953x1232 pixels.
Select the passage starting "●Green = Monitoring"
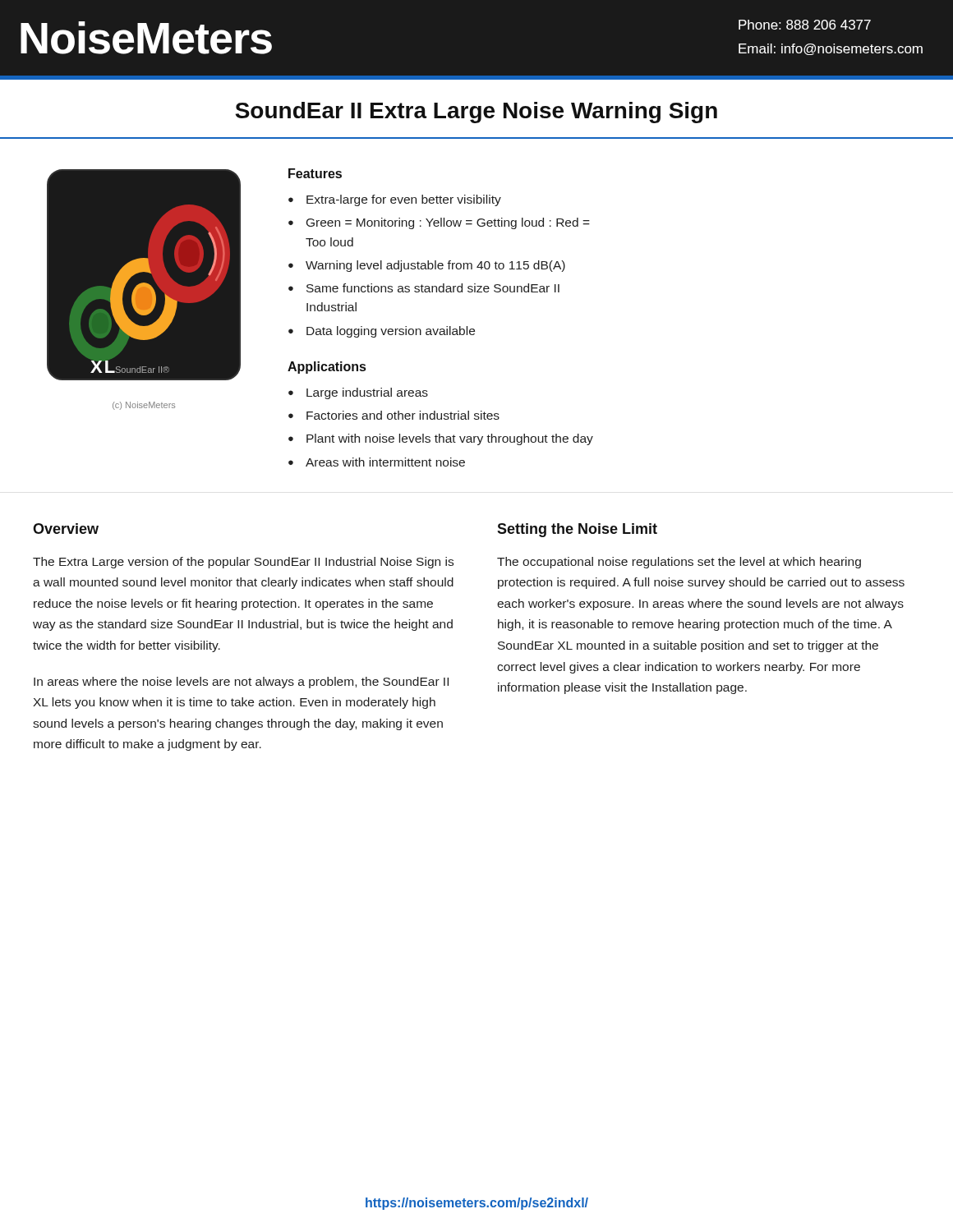(439, 232)
